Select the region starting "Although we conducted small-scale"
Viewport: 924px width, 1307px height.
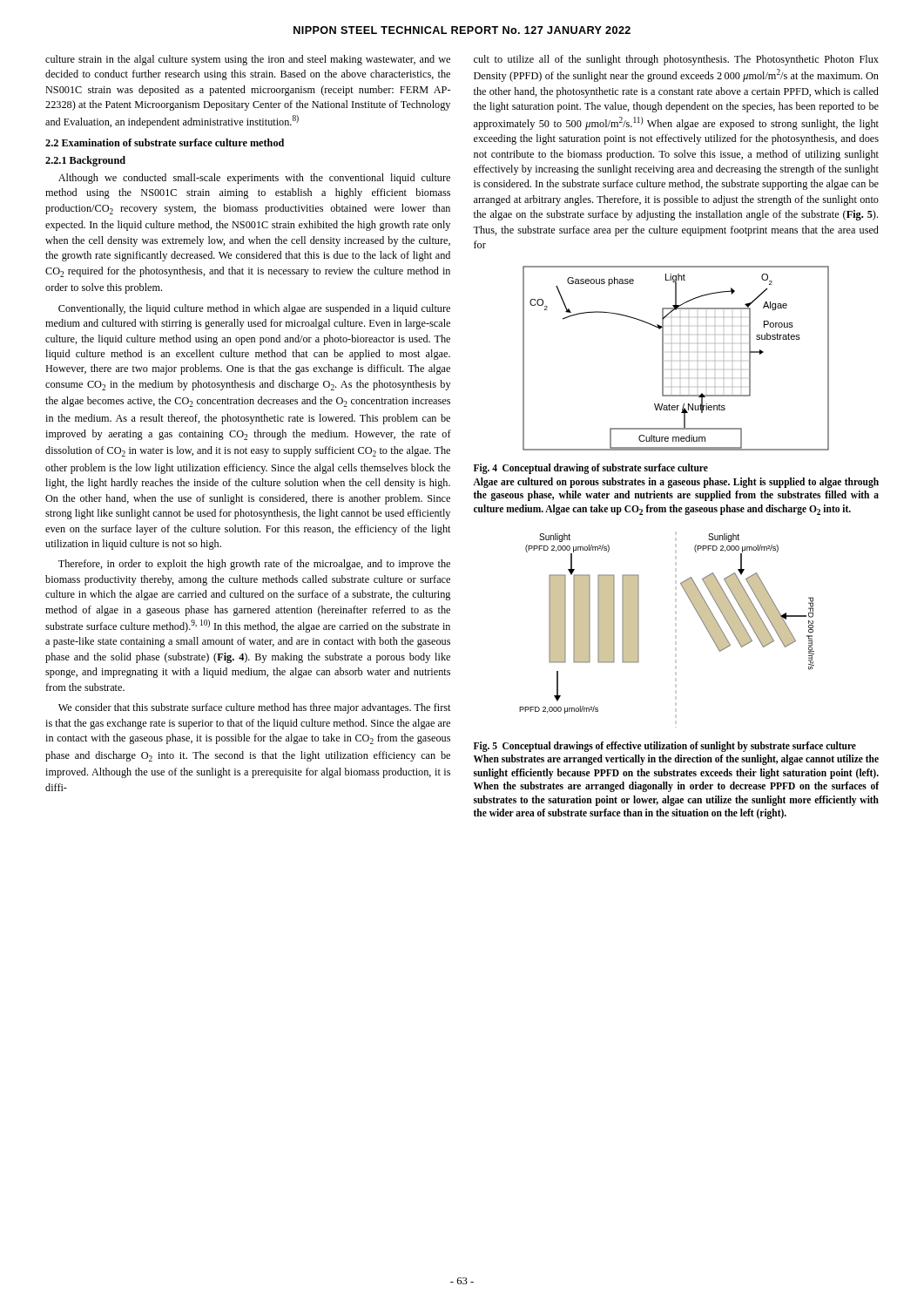pos(248,483)
